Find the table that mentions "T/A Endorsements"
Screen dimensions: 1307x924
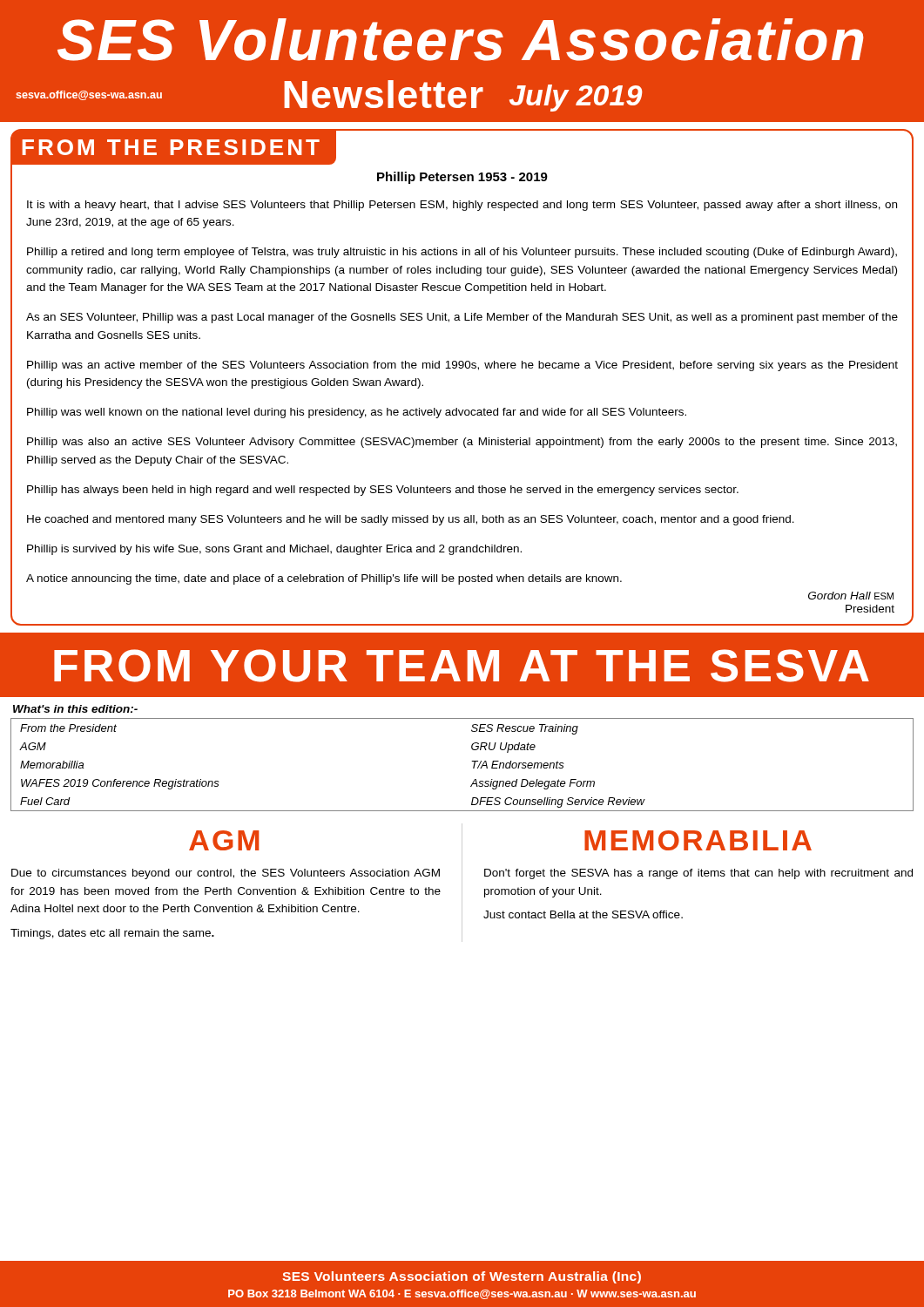coord(462,765)
